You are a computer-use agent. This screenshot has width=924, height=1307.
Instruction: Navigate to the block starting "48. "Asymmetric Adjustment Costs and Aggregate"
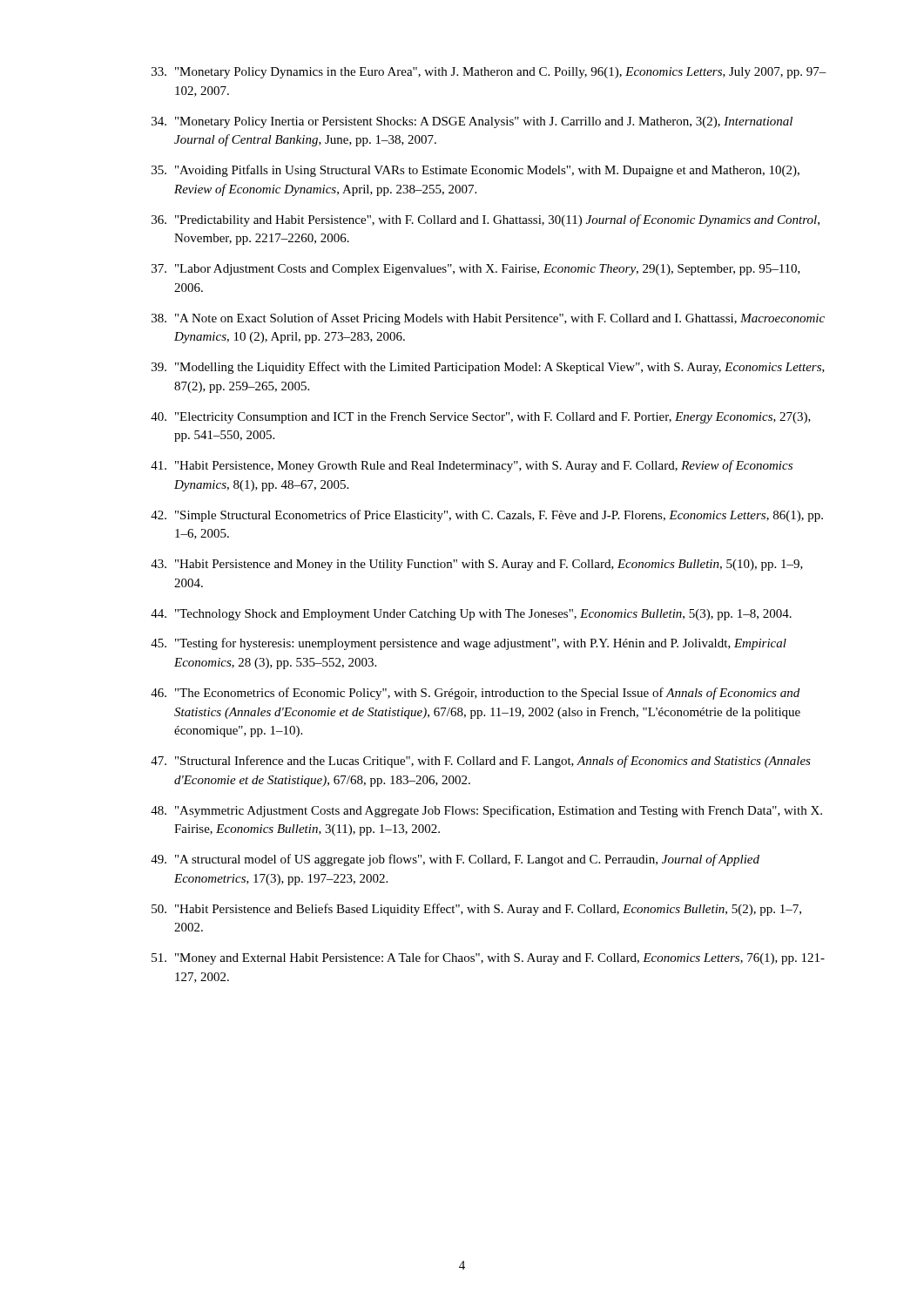click(x=479, y=820)
